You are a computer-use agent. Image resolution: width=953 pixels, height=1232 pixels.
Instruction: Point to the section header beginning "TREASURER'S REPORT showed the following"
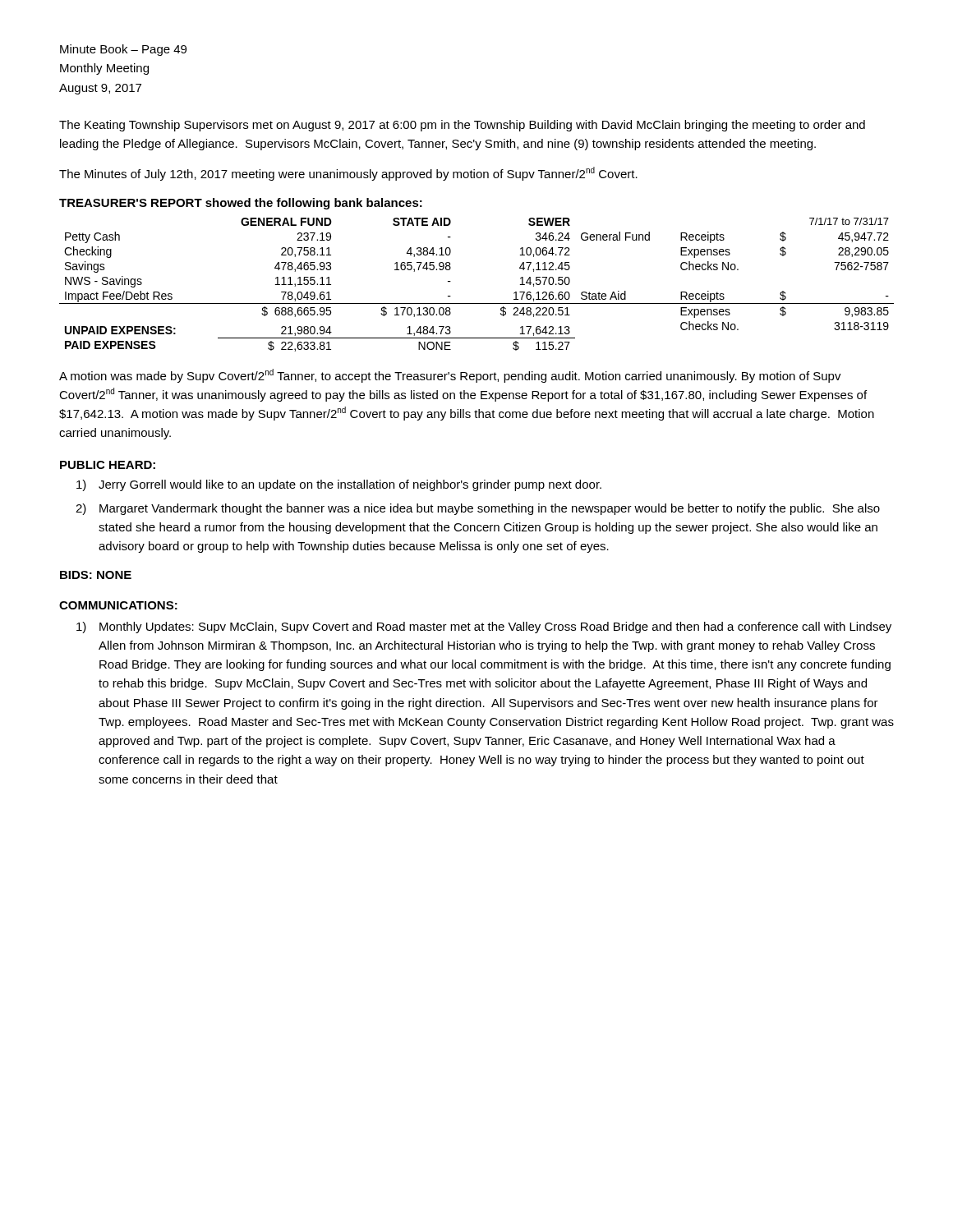(241, 202)
